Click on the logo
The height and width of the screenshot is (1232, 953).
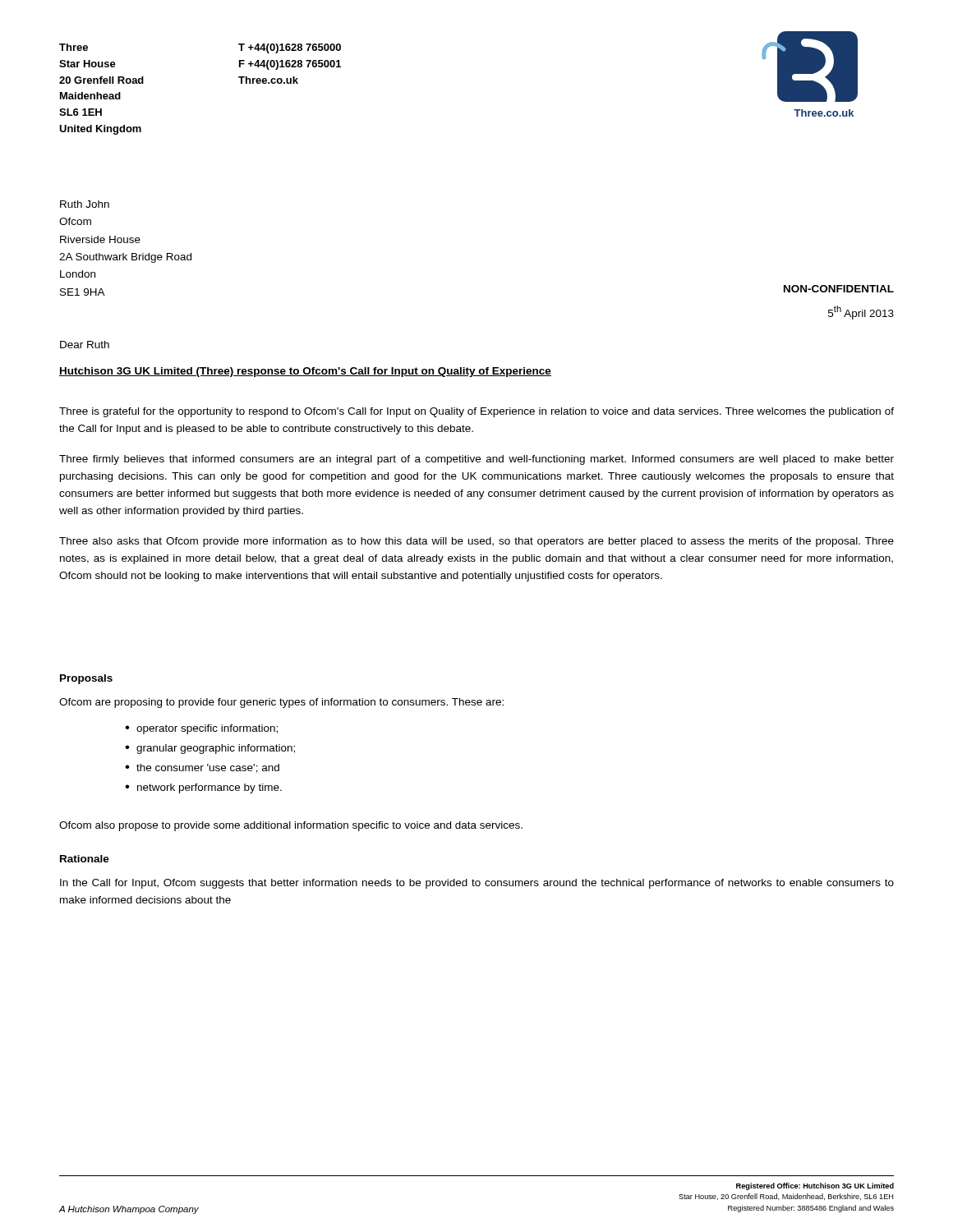[x=824, y=78]
